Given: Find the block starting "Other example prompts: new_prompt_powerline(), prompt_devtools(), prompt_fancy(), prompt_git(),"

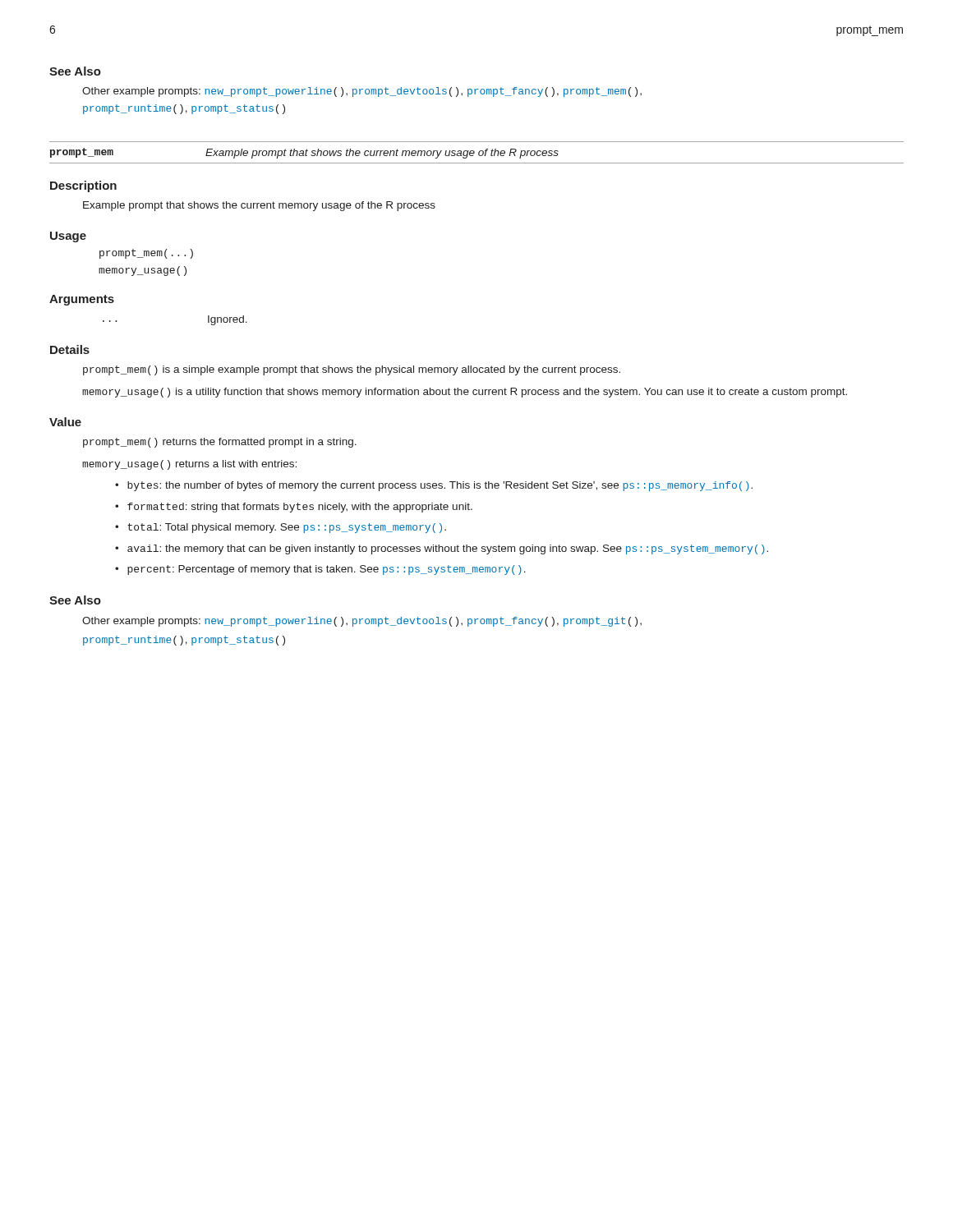Looking at the screenshot, I should pos(362,630).
